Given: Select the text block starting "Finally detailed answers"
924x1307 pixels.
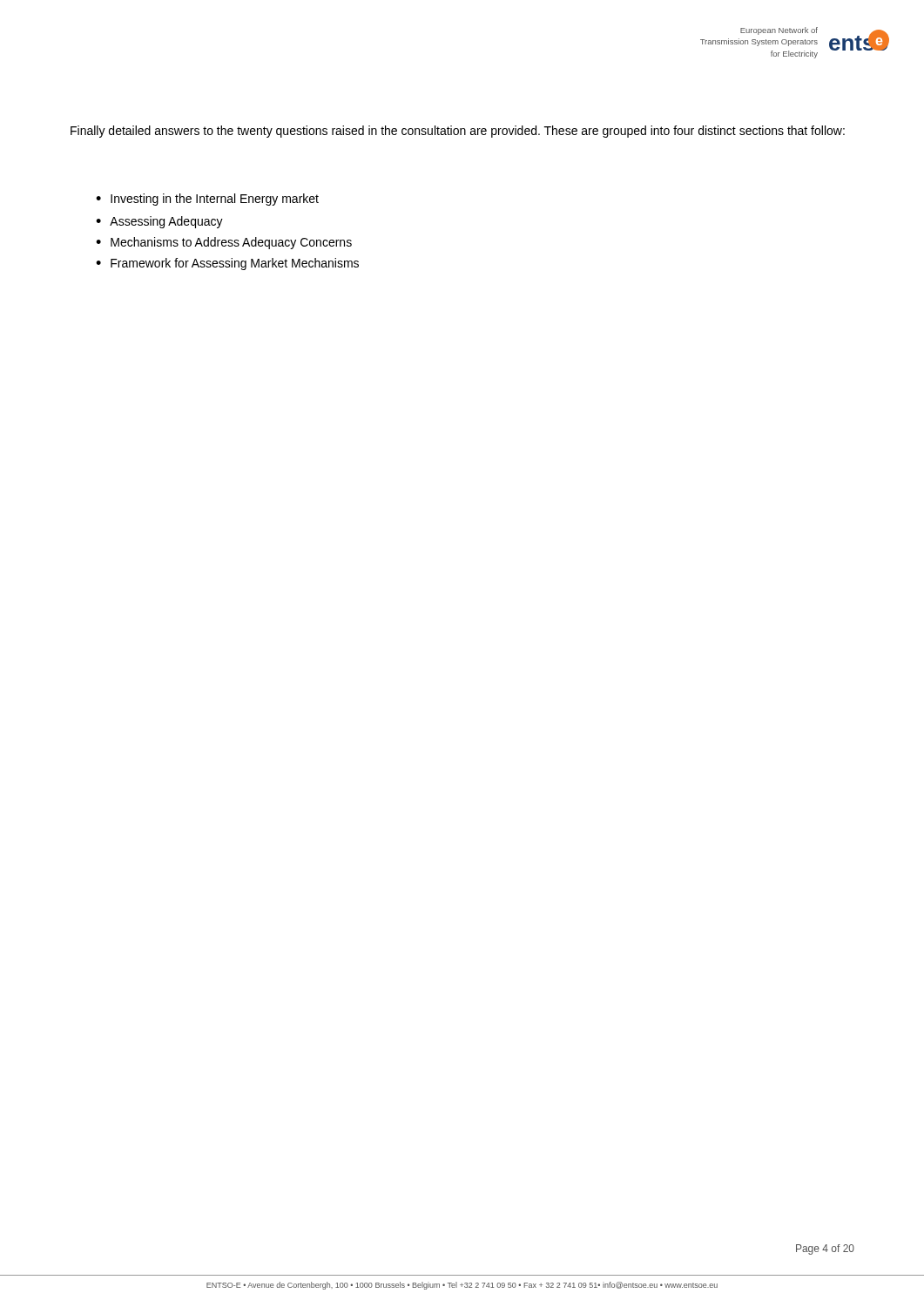Looking at the screenshot, I should coord(458,131).
